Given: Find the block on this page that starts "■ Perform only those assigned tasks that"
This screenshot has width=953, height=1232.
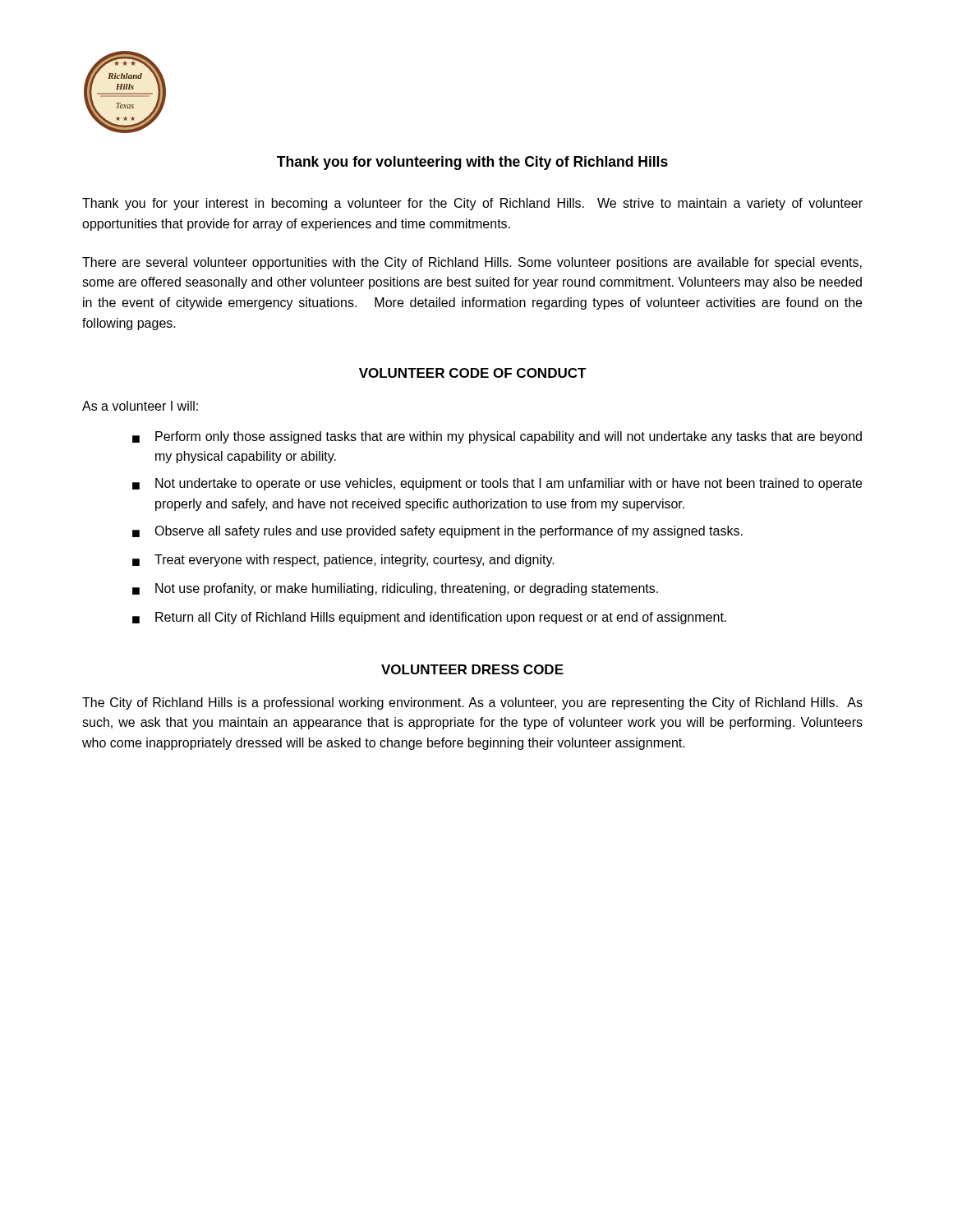Looking at the screenshot, I should point(497,447).
